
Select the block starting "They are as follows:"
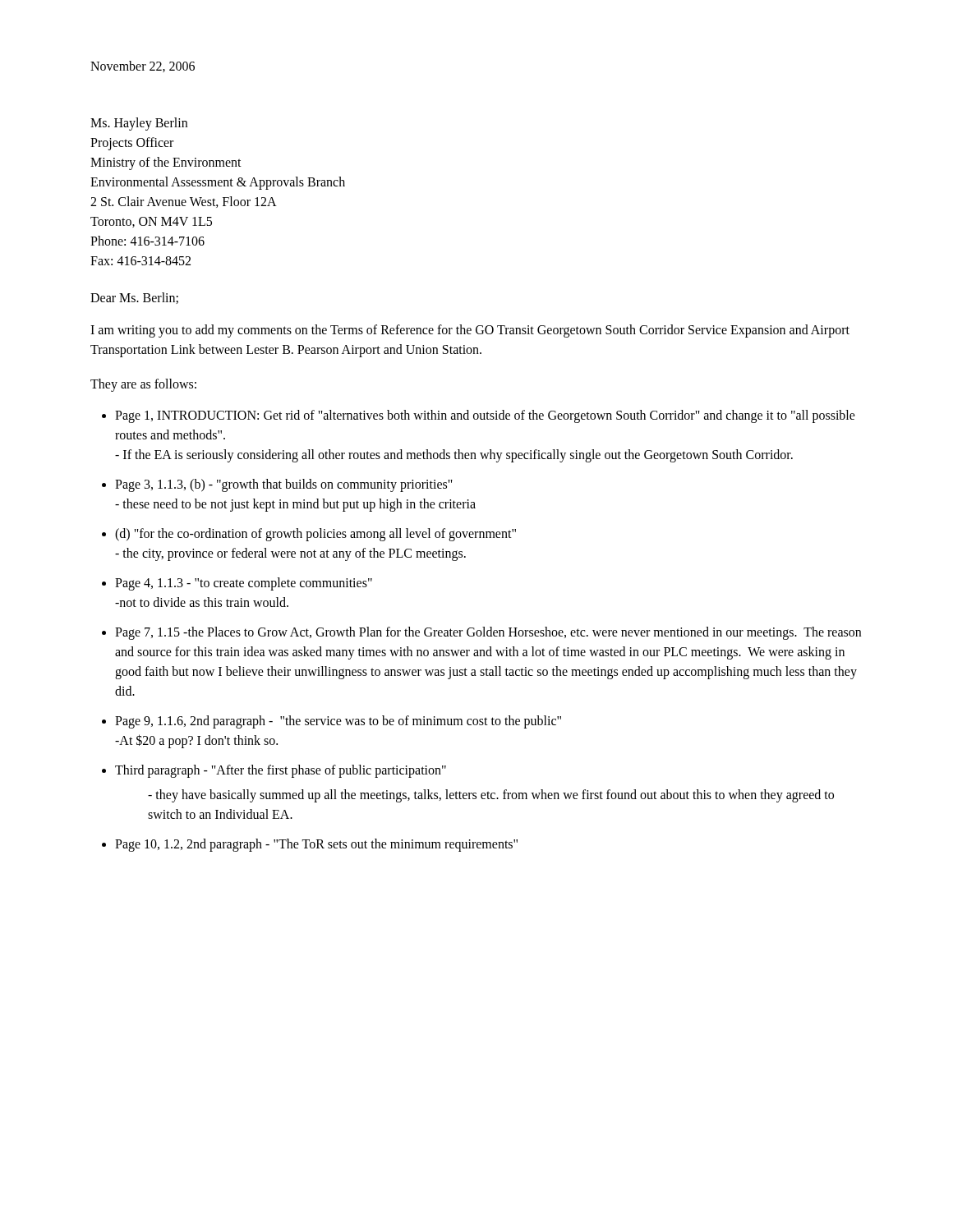coord(144,384)
